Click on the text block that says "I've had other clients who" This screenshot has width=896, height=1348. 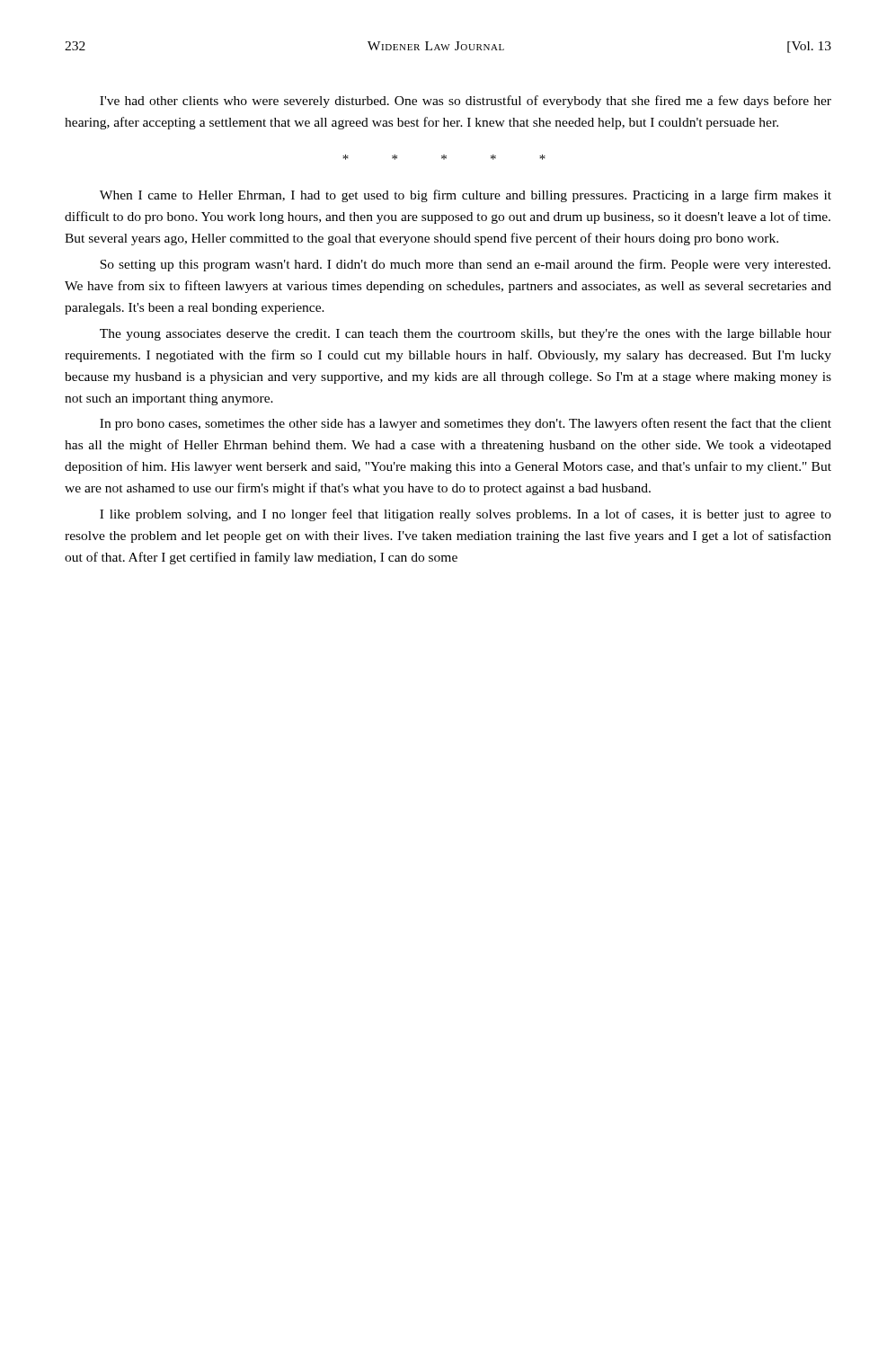(x=448, y=111)
